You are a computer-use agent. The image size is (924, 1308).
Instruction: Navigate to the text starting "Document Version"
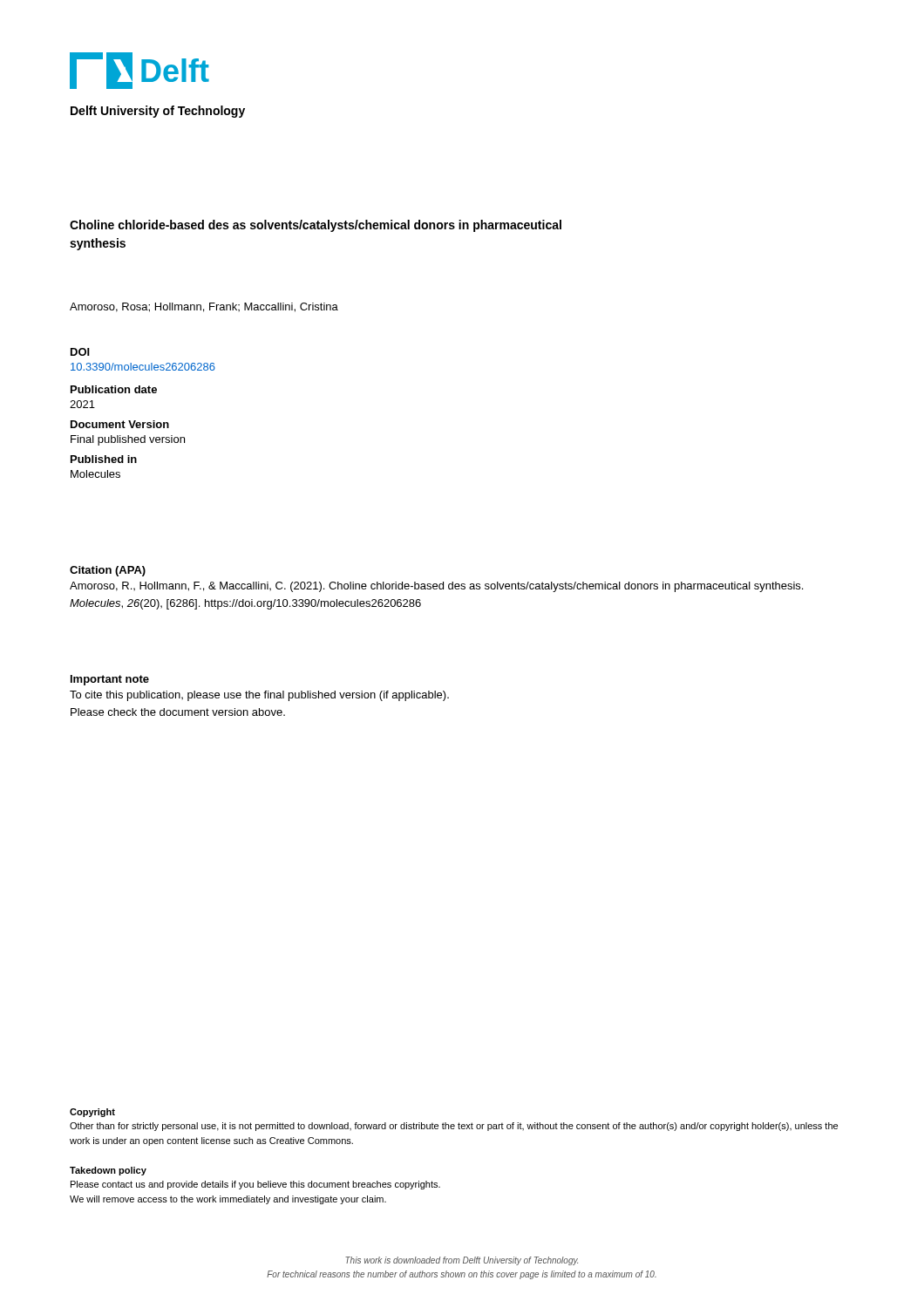(120, 424)
